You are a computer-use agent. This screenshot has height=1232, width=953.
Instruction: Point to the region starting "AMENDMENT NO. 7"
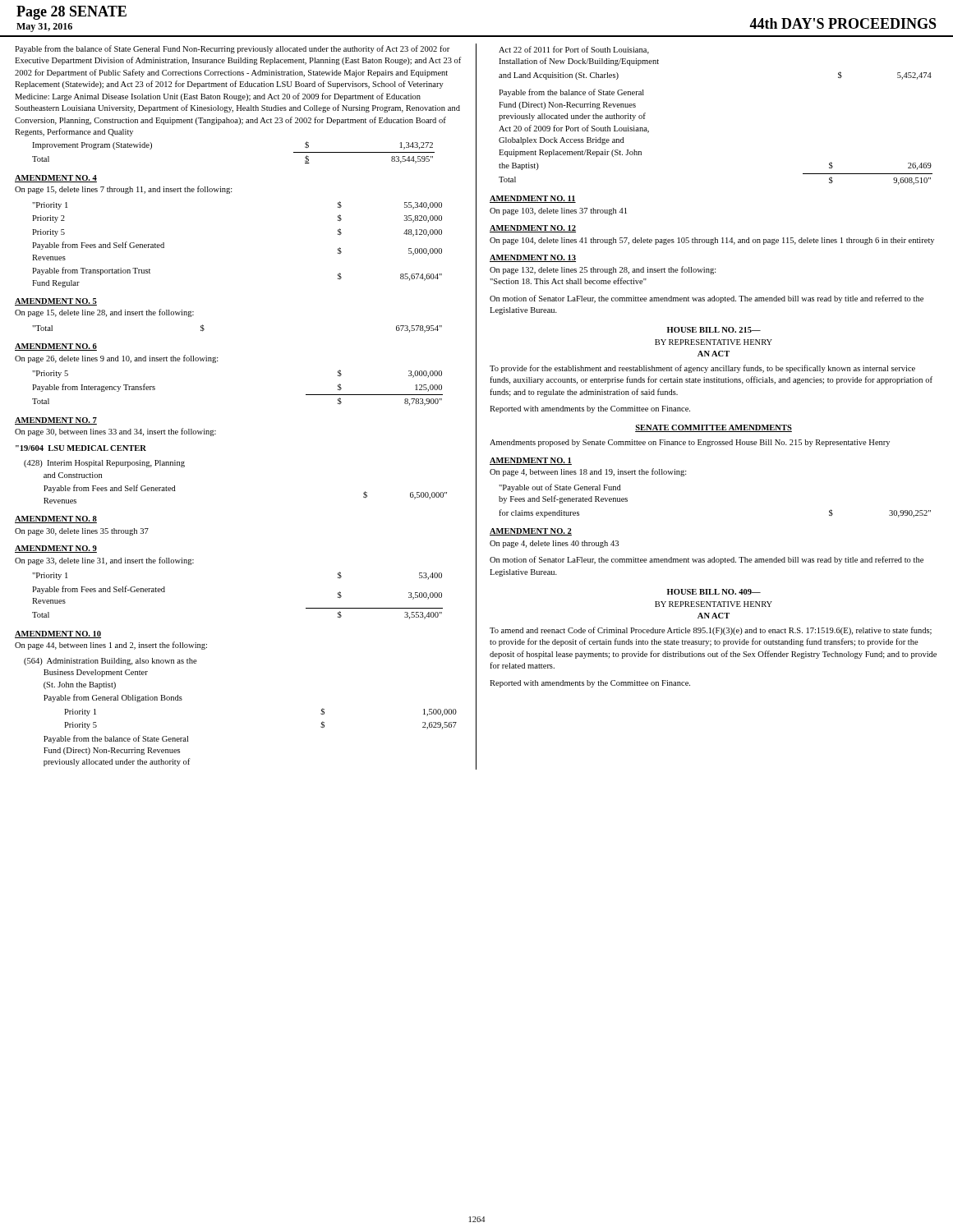(56, 420)
